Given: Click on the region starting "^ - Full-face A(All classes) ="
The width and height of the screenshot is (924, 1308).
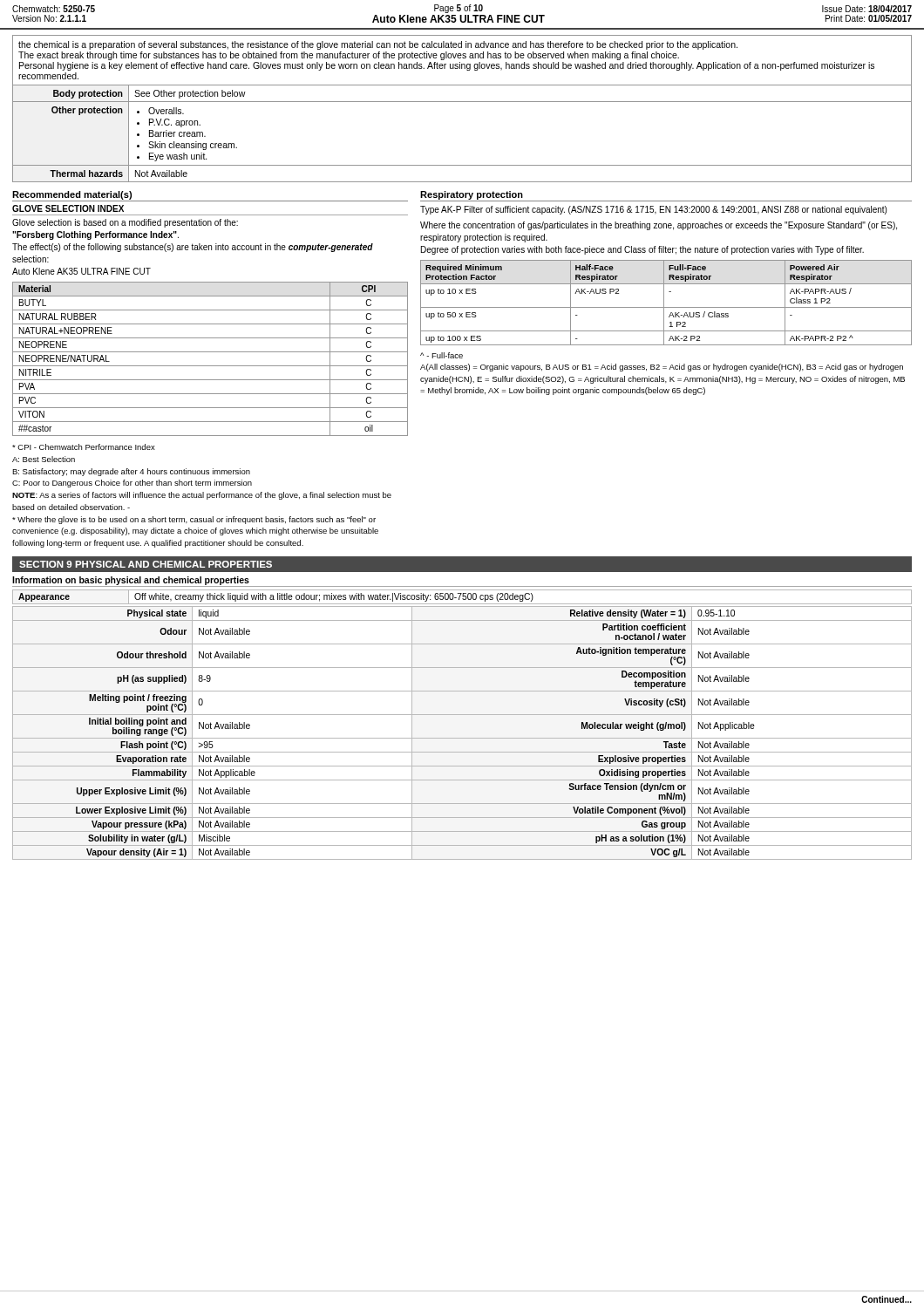Looking at the screenshot, I should pyautogui.click(x=663, y=373).
